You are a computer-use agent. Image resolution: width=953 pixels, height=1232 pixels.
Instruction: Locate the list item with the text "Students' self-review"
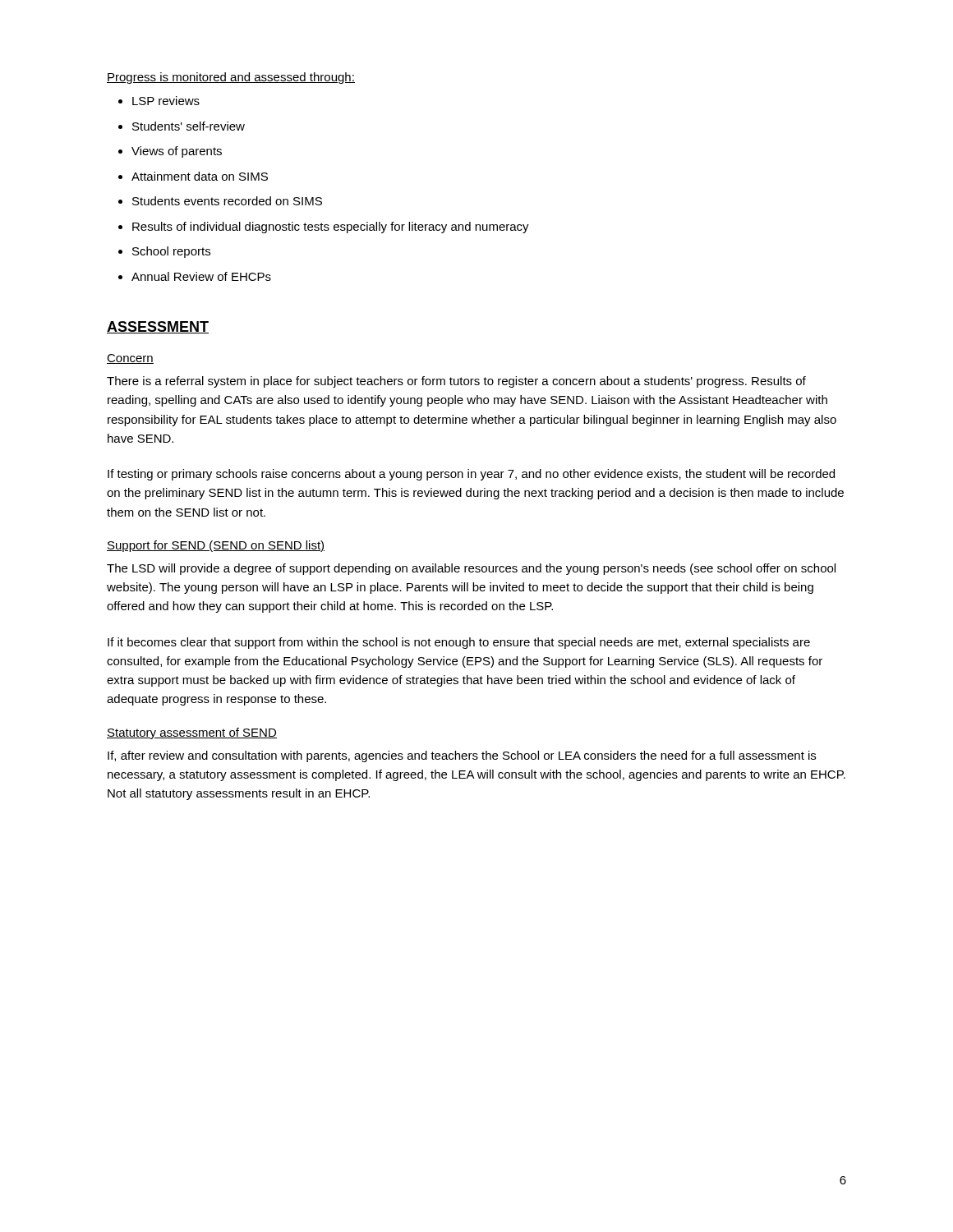click(189, 126)
